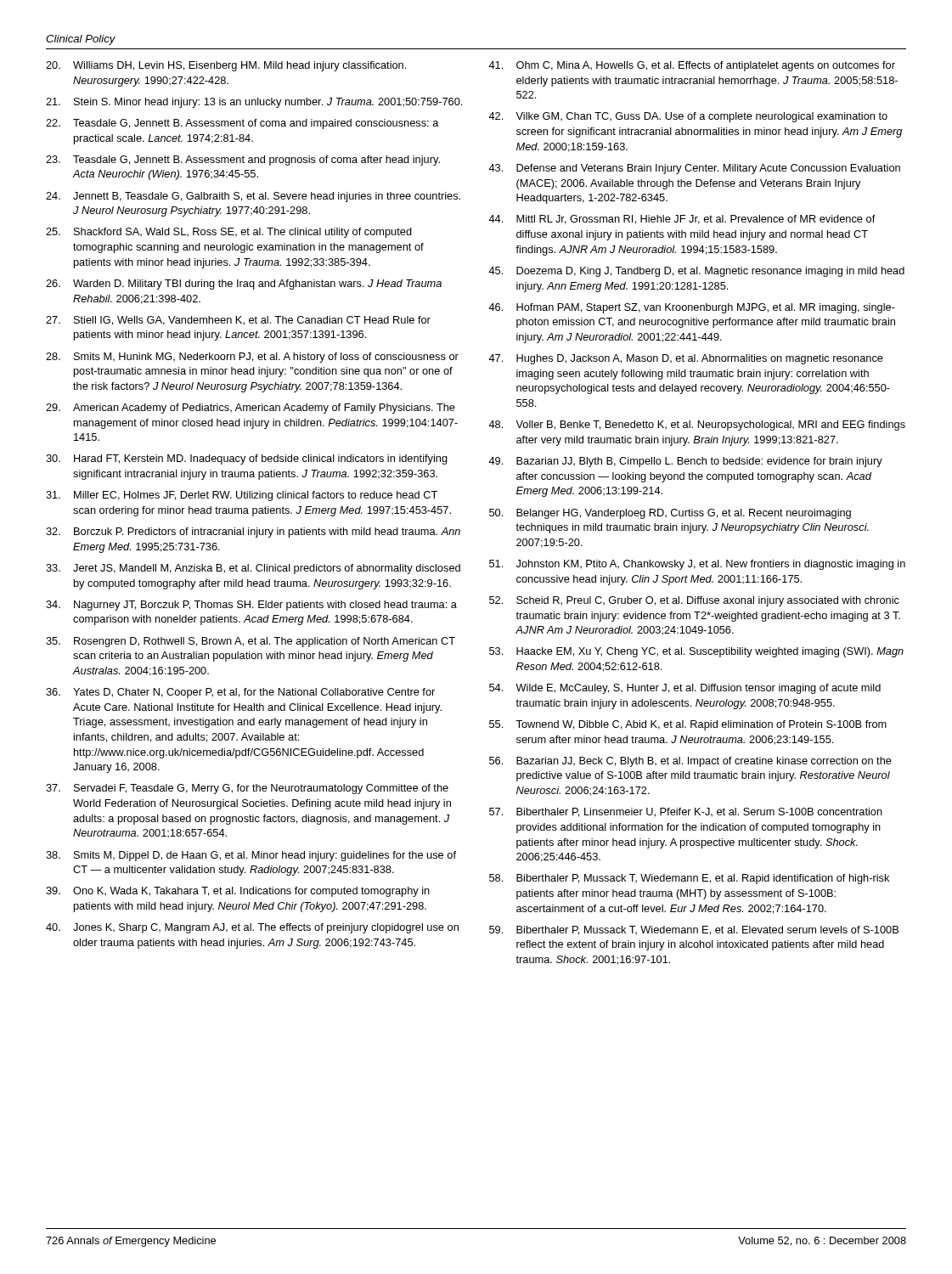
Task: Find the list item with the text "45. Doezema D, King J, Tandberg D,"
Action: [x=697, y=278]
